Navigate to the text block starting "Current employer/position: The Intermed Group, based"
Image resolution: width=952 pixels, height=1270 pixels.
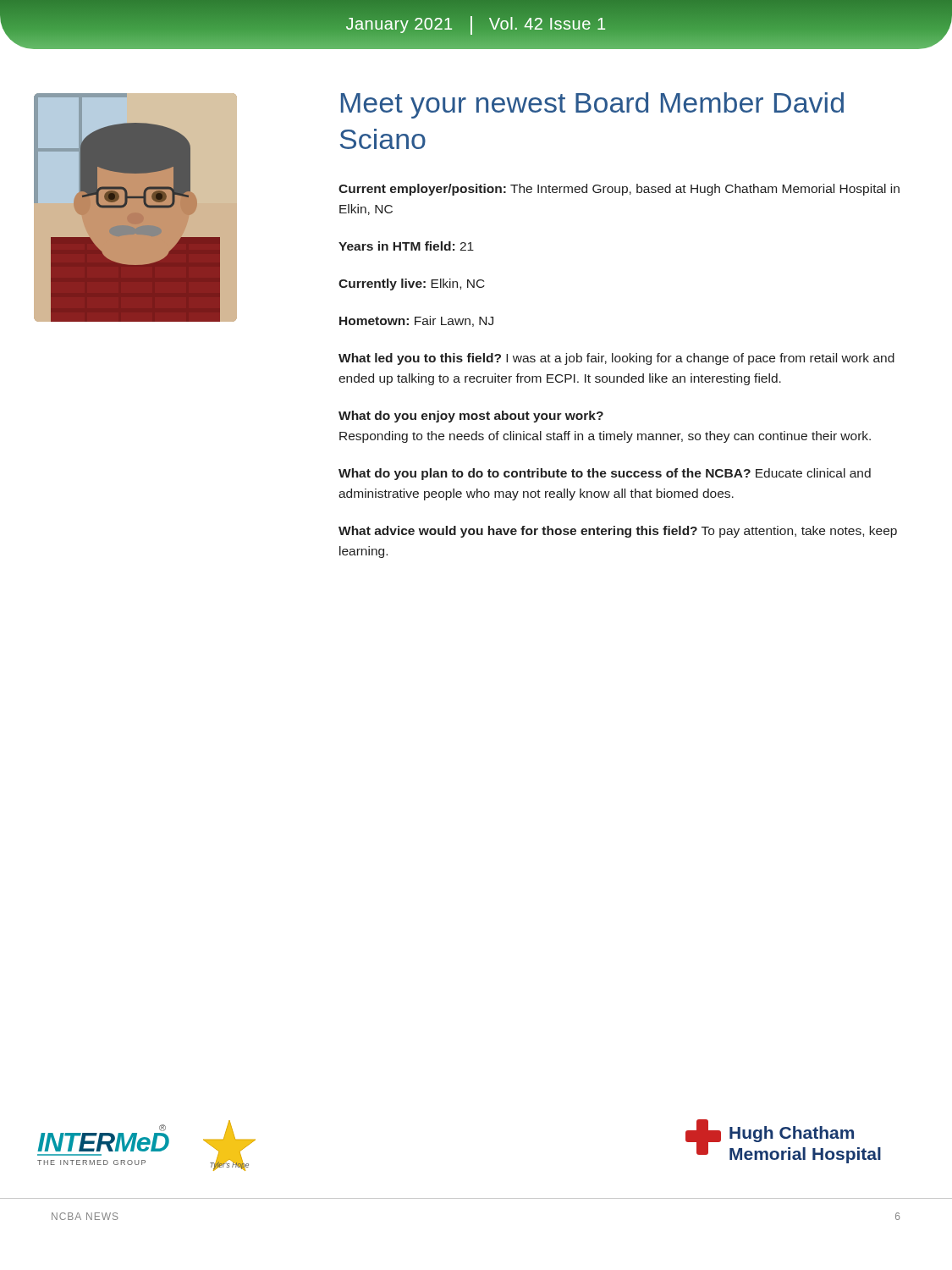619,199
